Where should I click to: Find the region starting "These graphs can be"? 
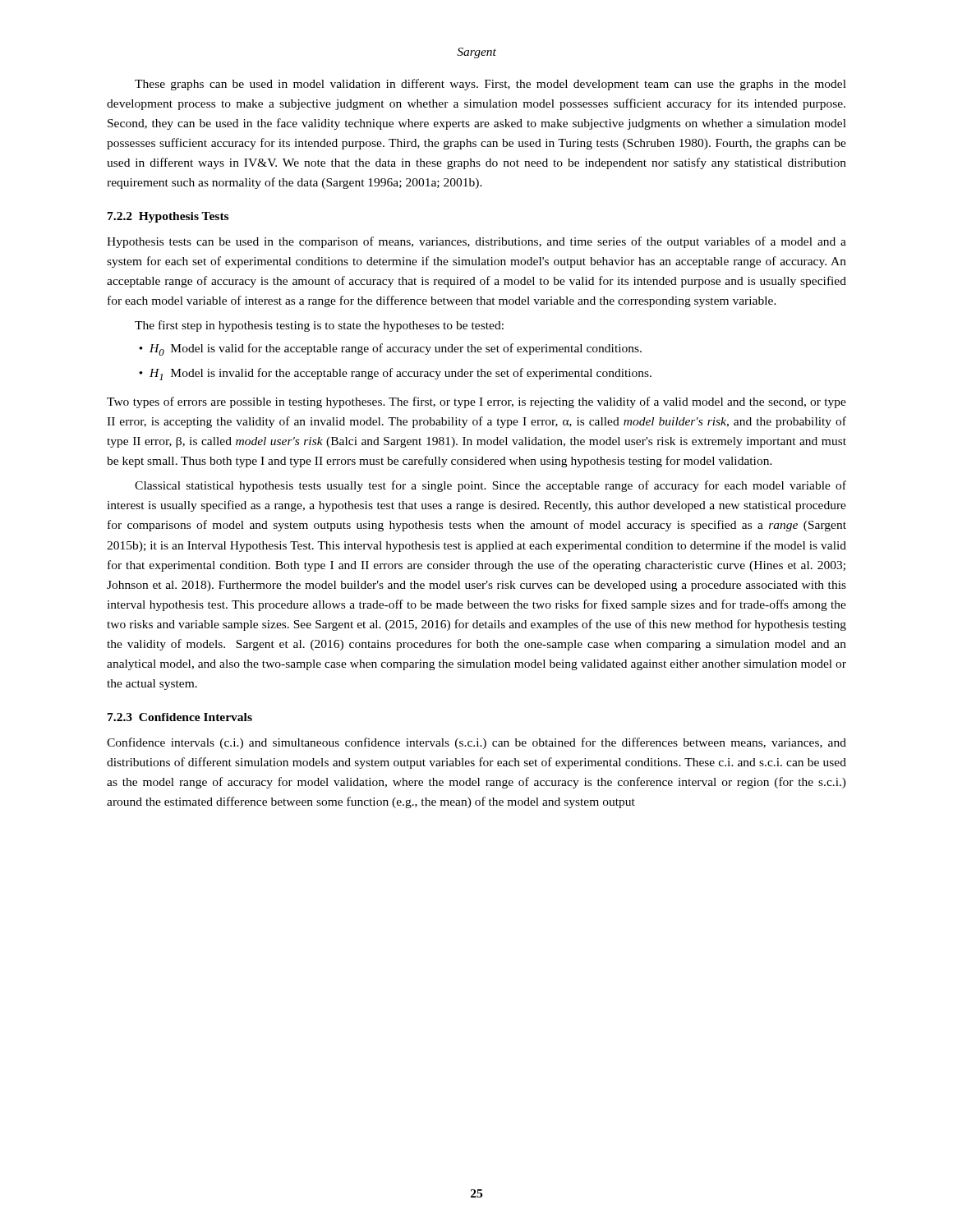tap(476, 133)
